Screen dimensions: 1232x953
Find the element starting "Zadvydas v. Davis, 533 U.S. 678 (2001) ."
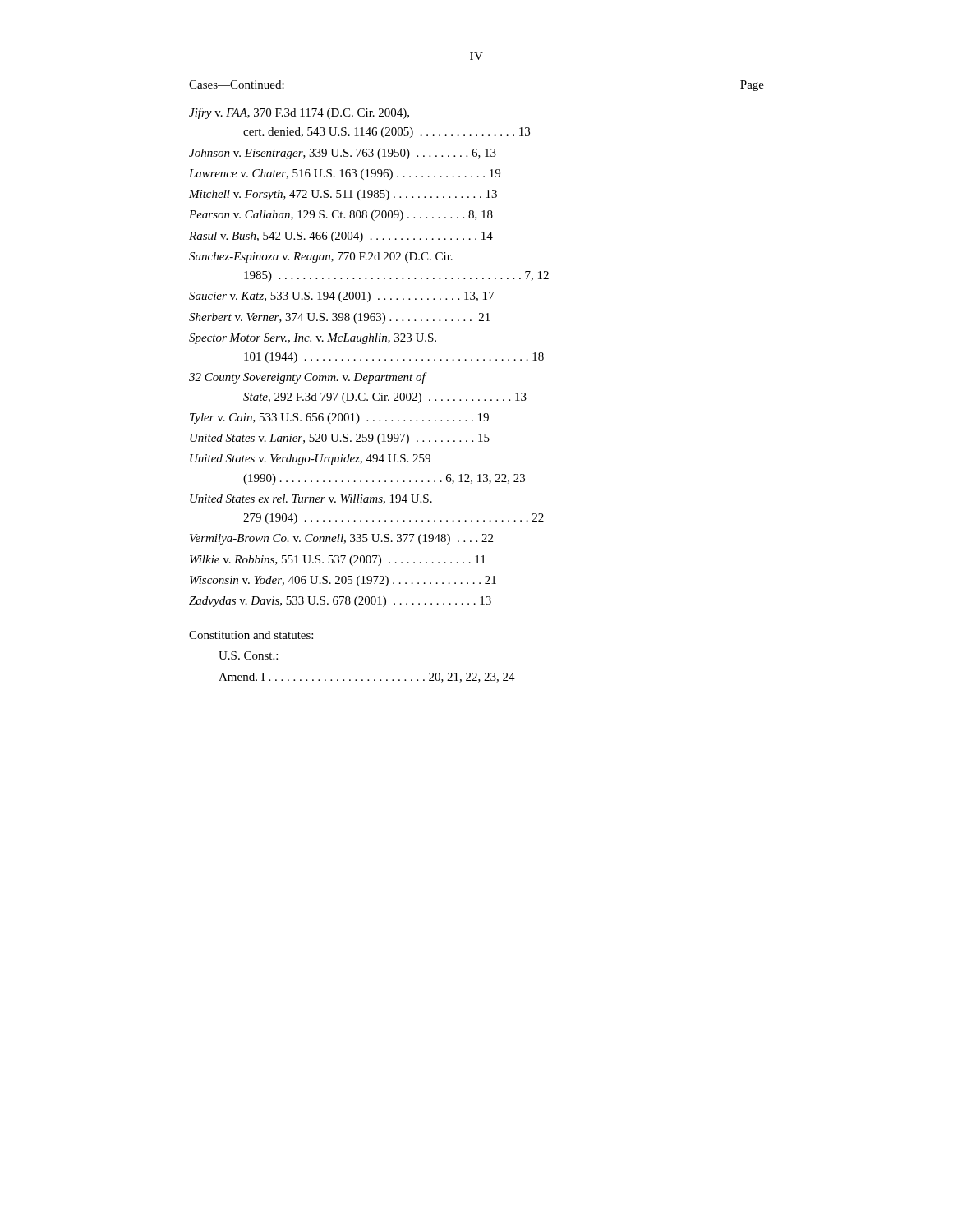(340, 600)
